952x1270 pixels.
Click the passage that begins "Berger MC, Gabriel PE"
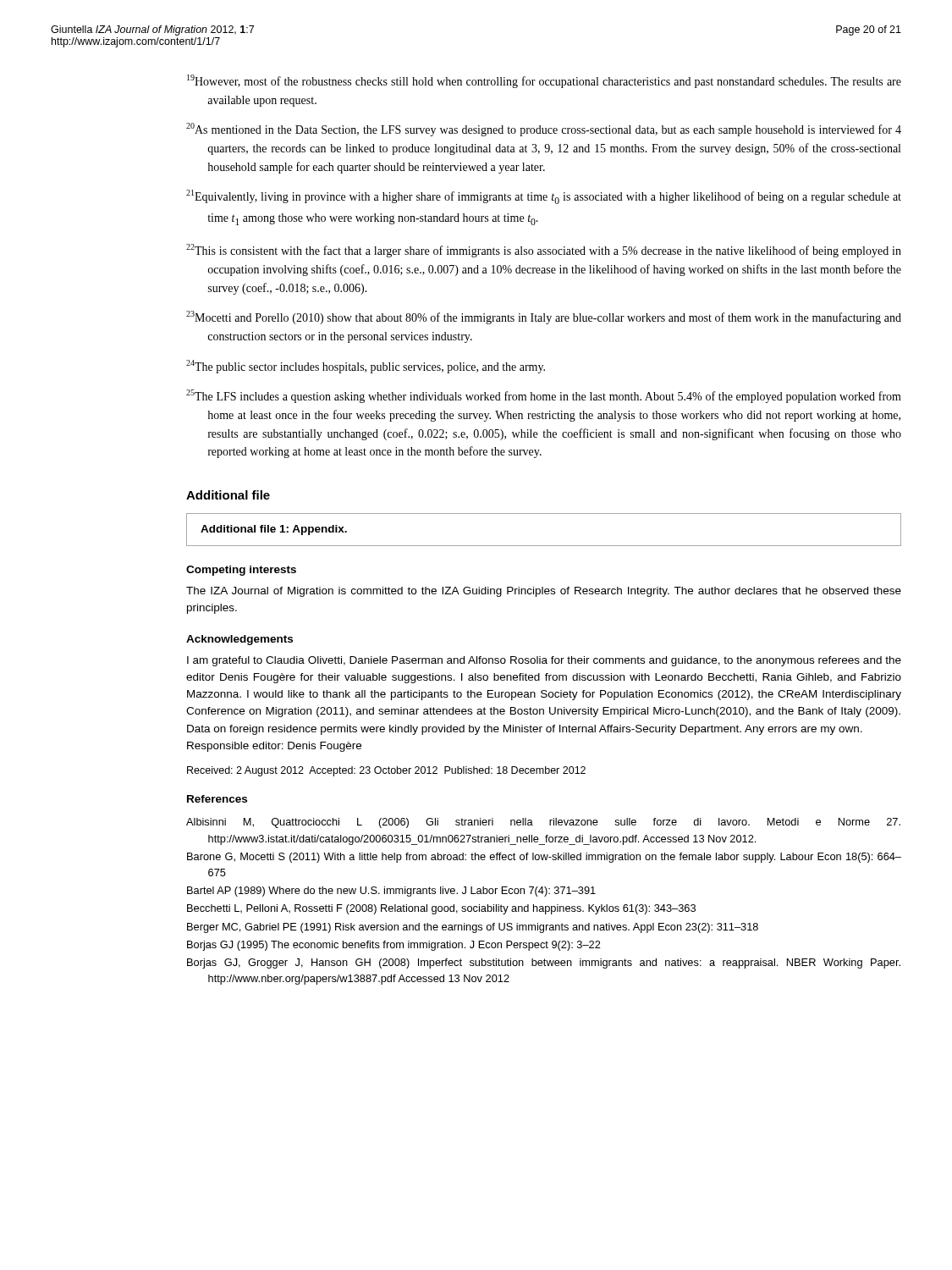[x=472, y=926]
